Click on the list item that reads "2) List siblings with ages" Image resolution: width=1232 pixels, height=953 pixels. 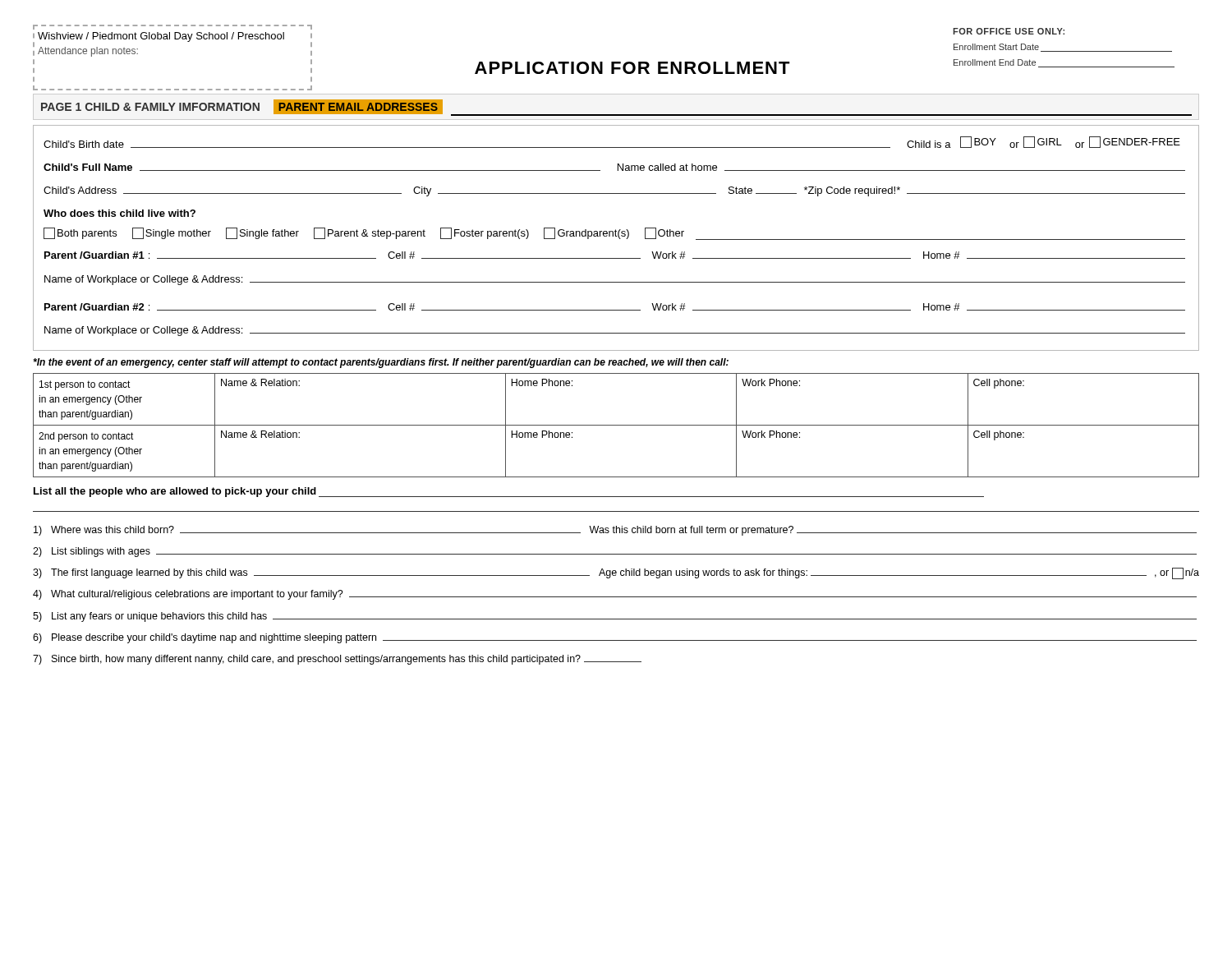pos(615,551)
